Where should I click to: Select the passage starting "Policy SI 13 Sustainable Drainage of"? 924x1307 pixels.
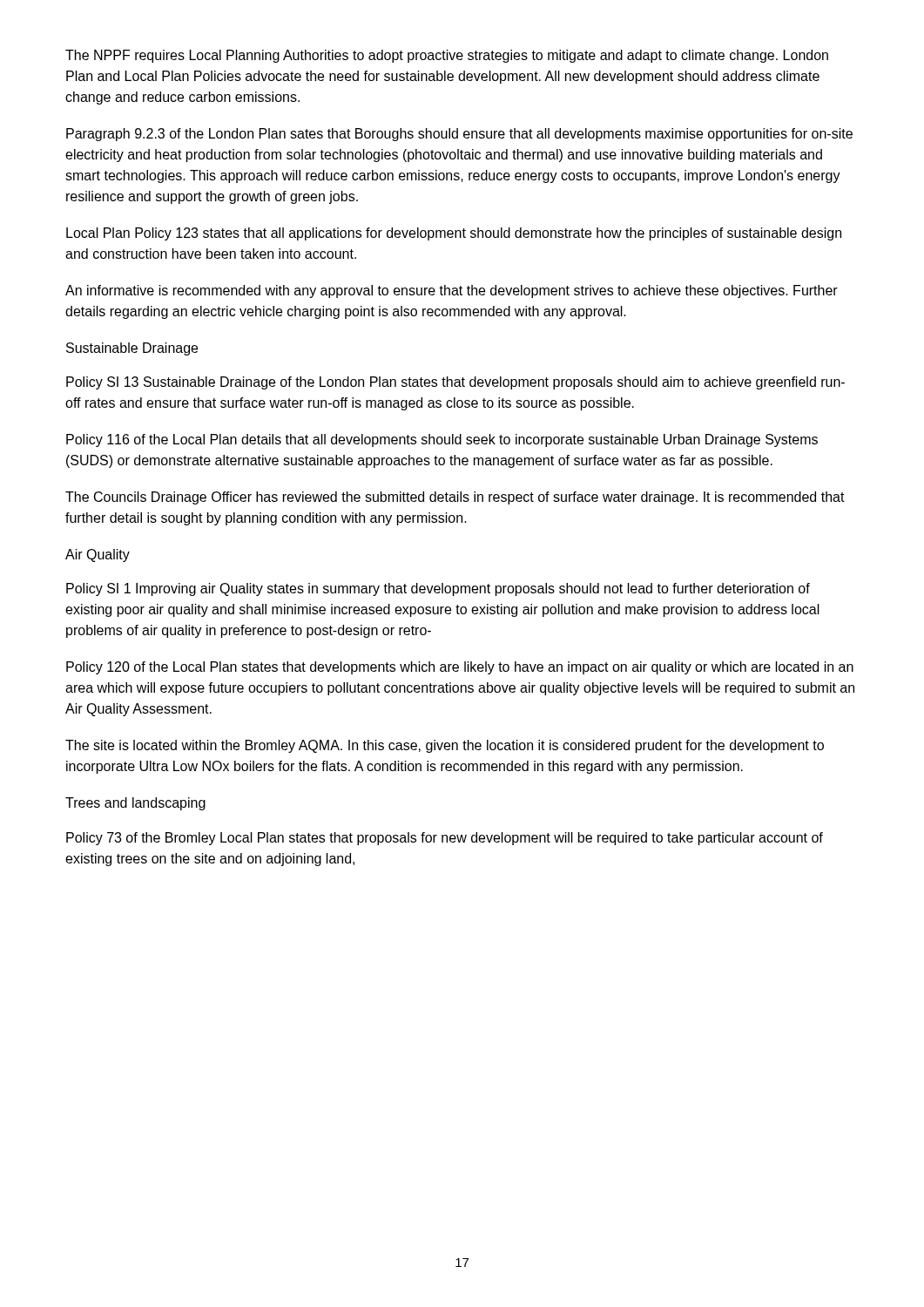point(455,393)
